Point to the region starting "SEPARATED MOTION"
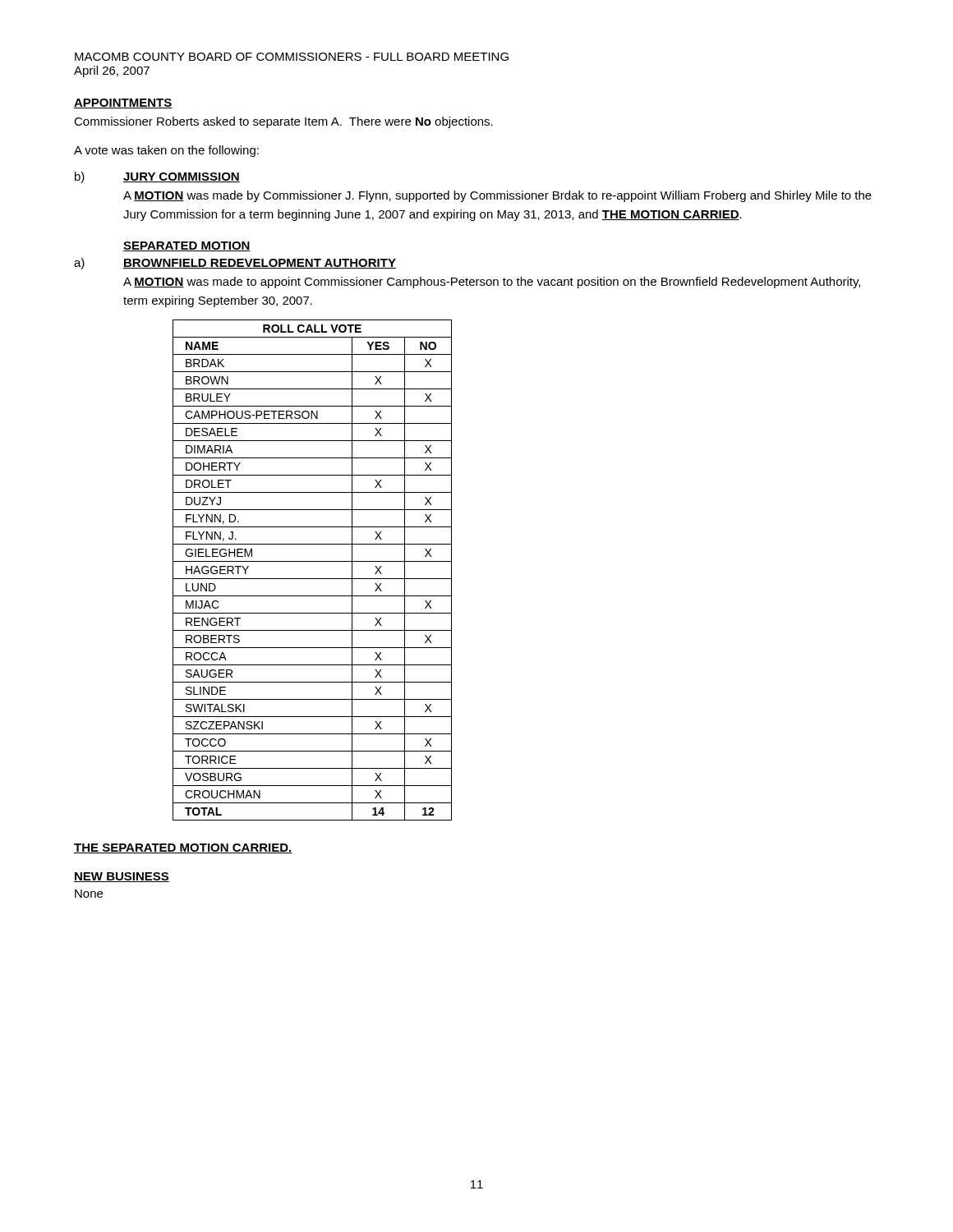The height and width of the screenshot is (1232, 953). 187,245
